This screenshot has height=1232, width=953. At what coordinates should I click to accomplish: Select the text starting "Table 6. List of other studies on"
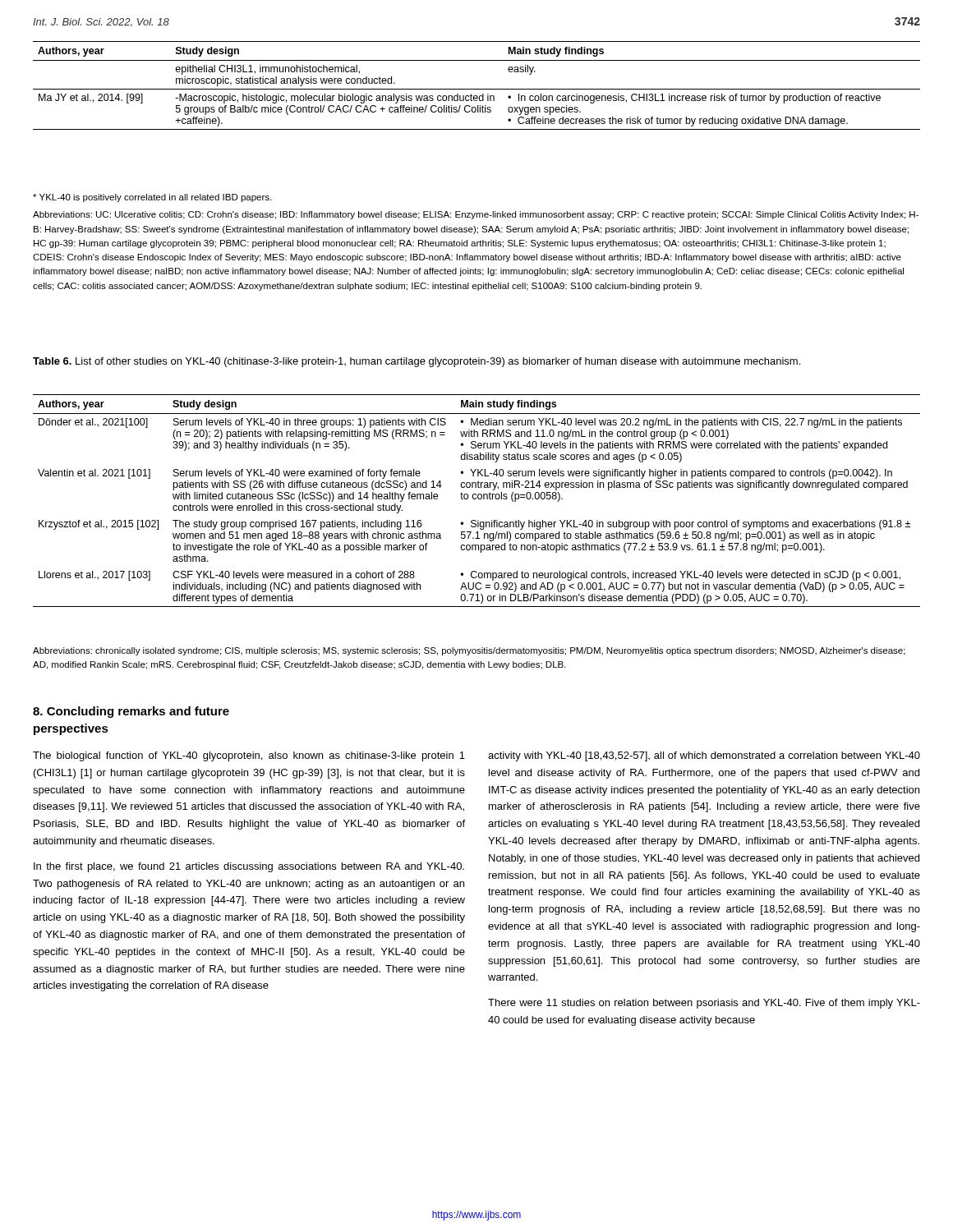417,361
